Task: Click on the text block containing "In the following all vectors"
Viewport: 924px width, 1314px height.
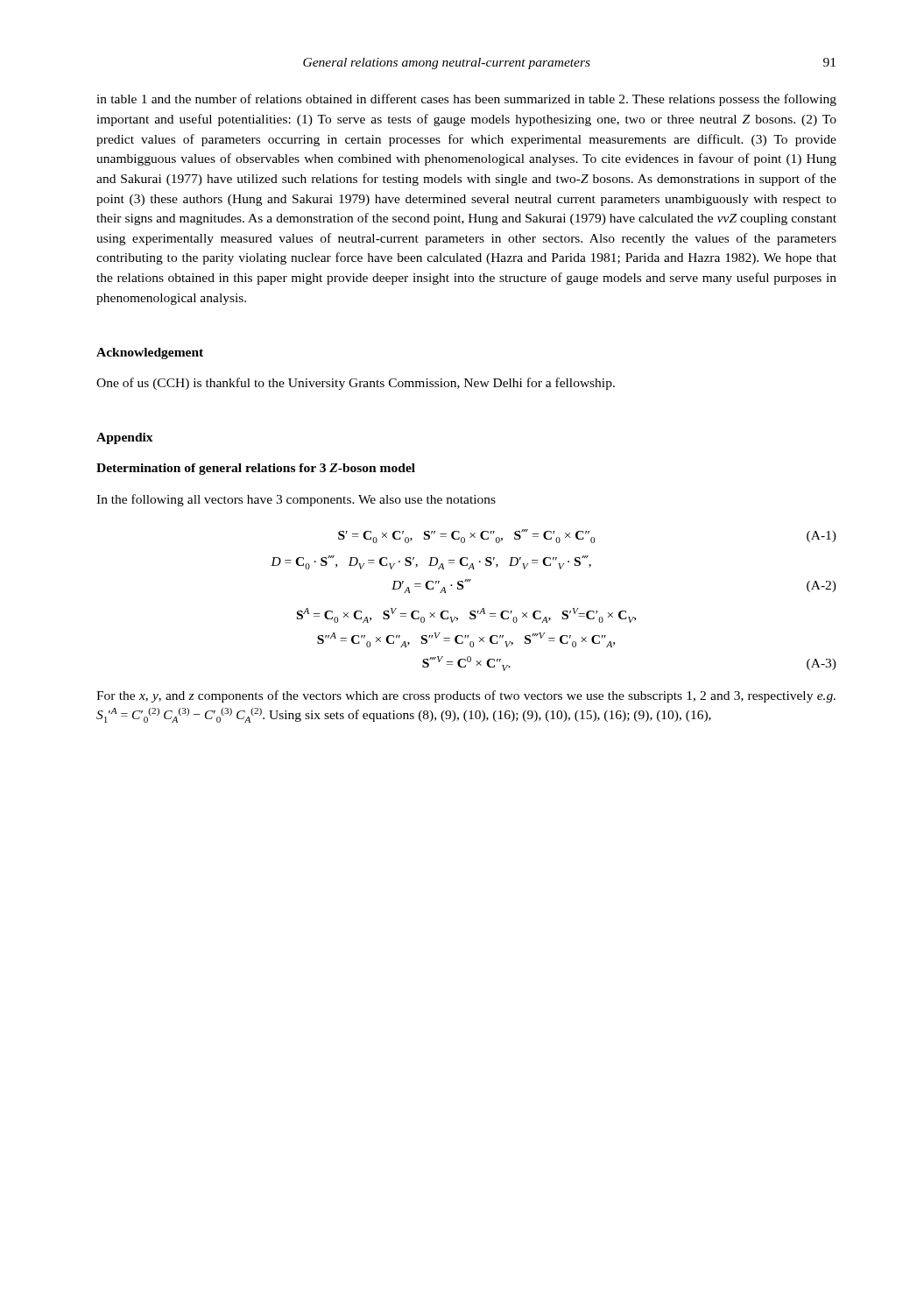Action: point(296,499)
